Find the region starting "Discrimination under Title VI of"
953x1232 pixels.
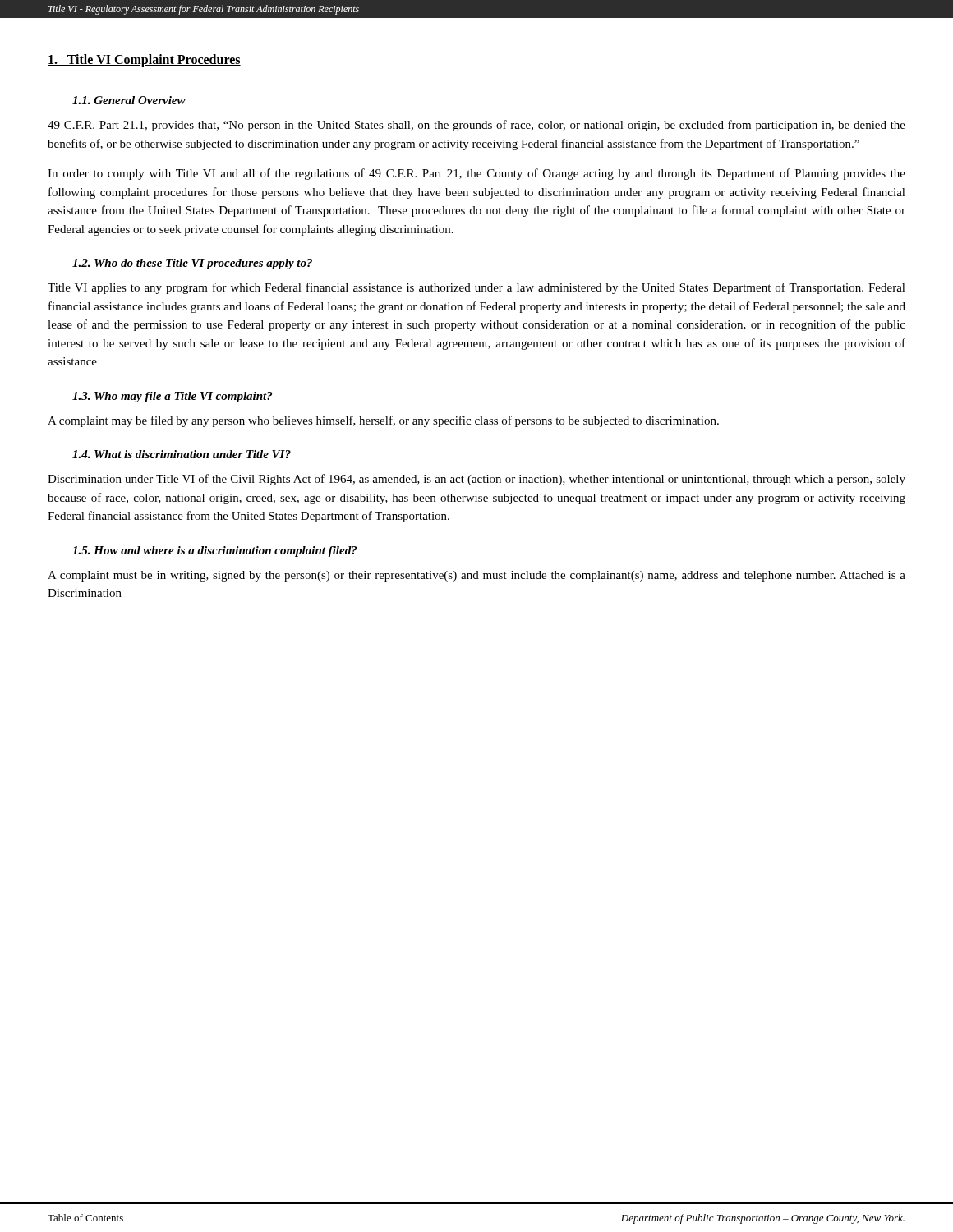pos(476,497)
